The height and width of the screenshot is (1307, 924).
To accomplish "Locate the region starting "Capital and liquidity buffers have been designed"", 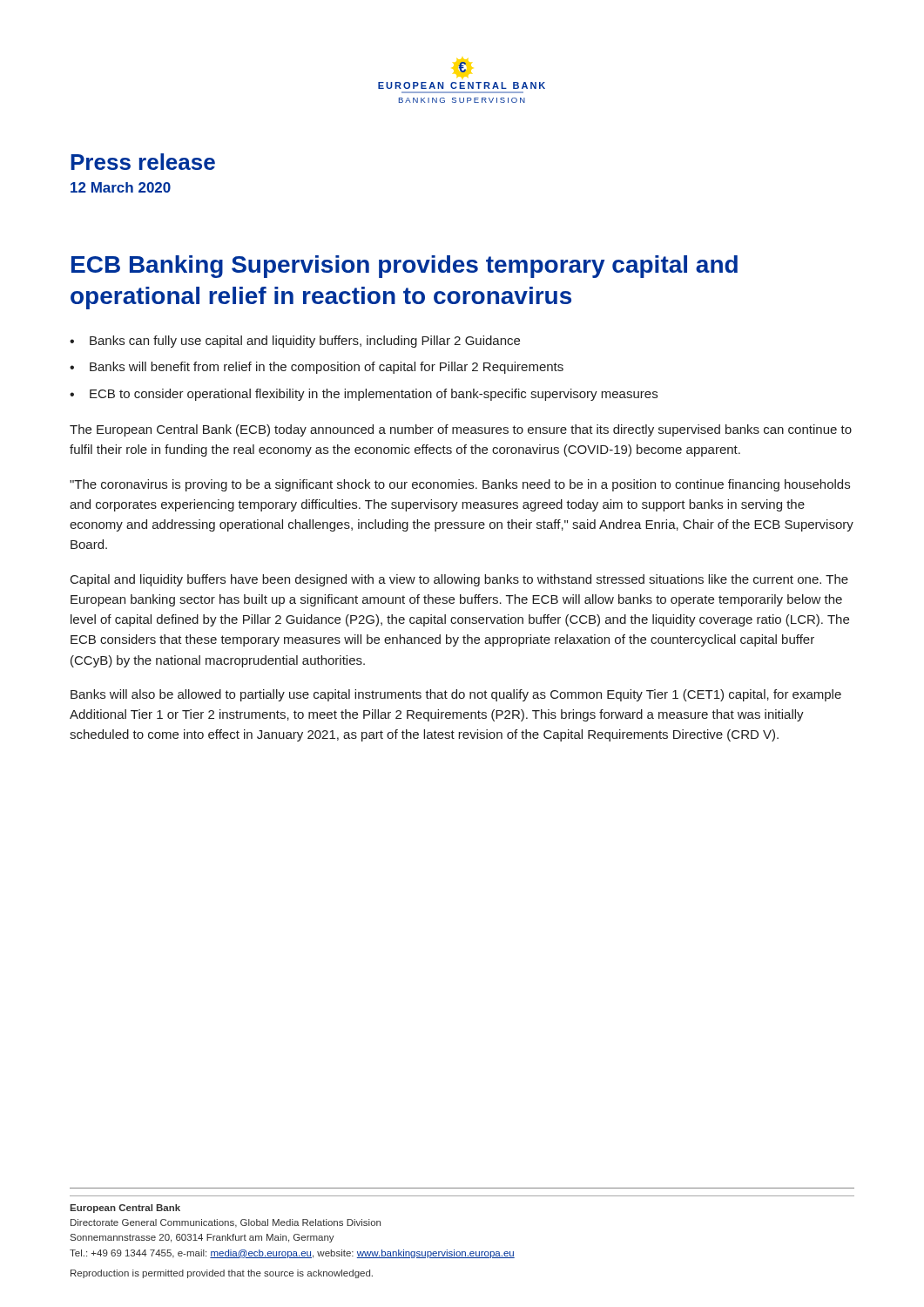I will coord(460,619).
